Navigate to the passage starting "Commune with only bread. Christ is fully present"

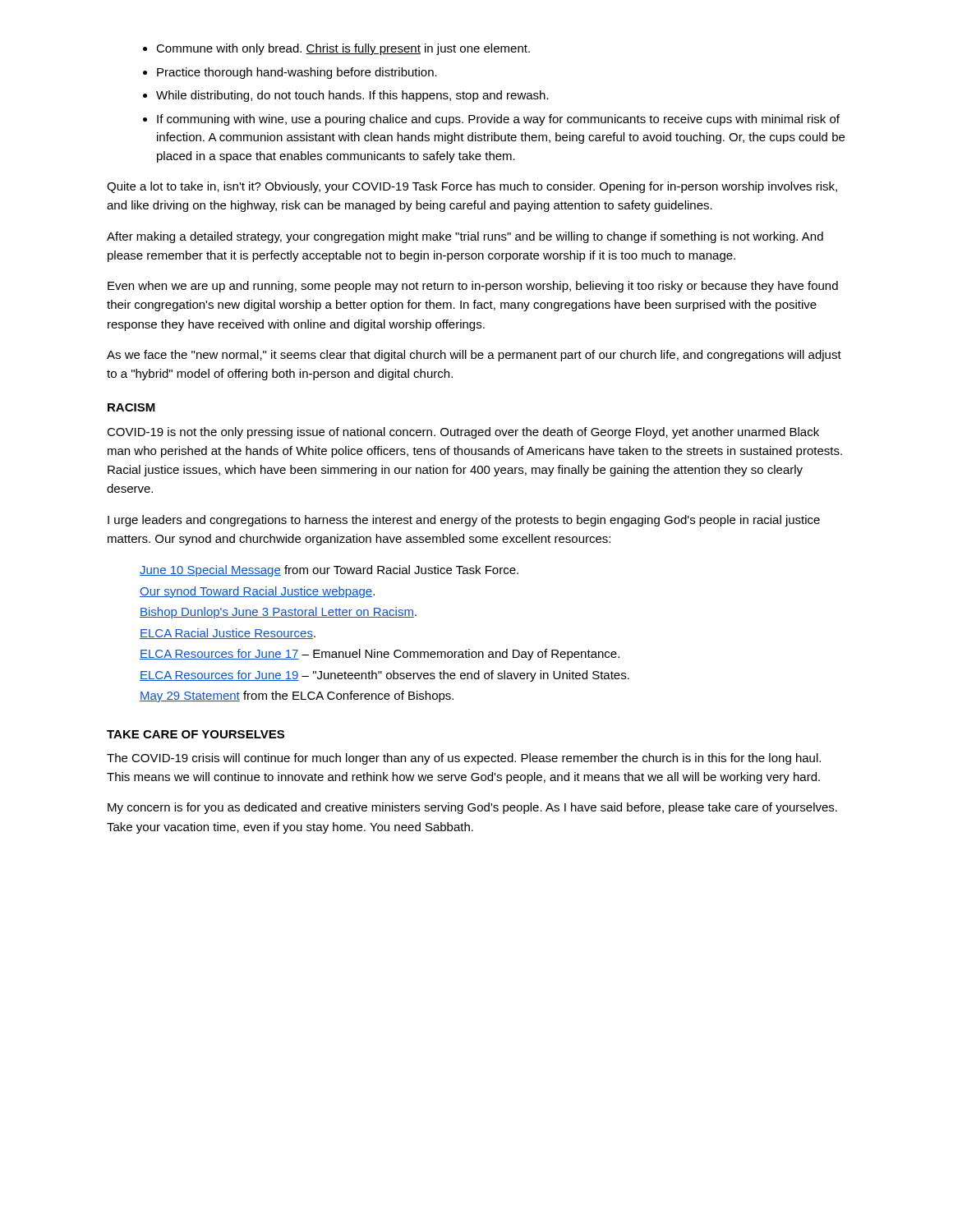click(343, 48)
